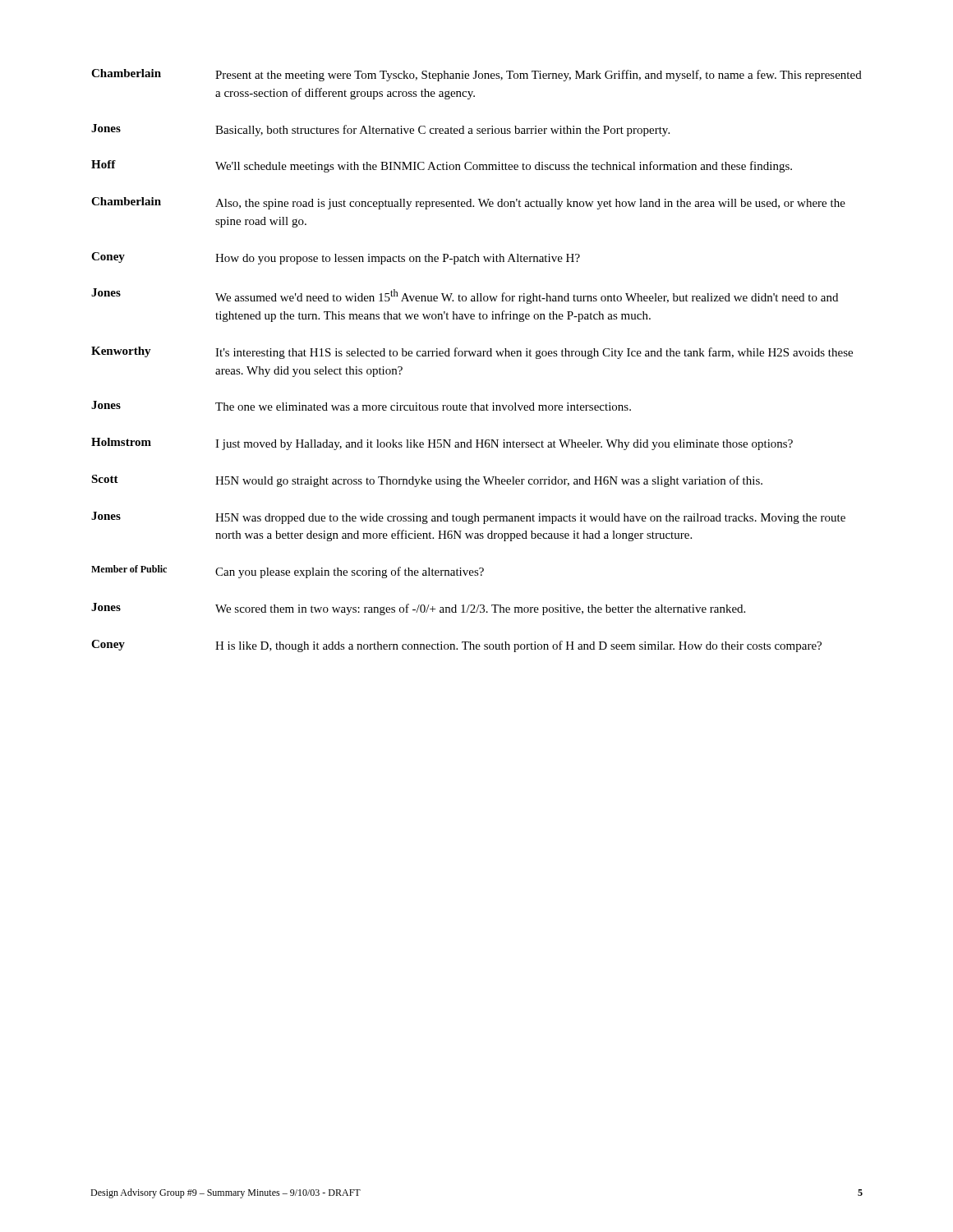The width and height of the screenshot is (953, 1232).
Task: Click on the region starting "Hoff We'll schedule"
Action: pyautogui.click(x=476, y=175)
